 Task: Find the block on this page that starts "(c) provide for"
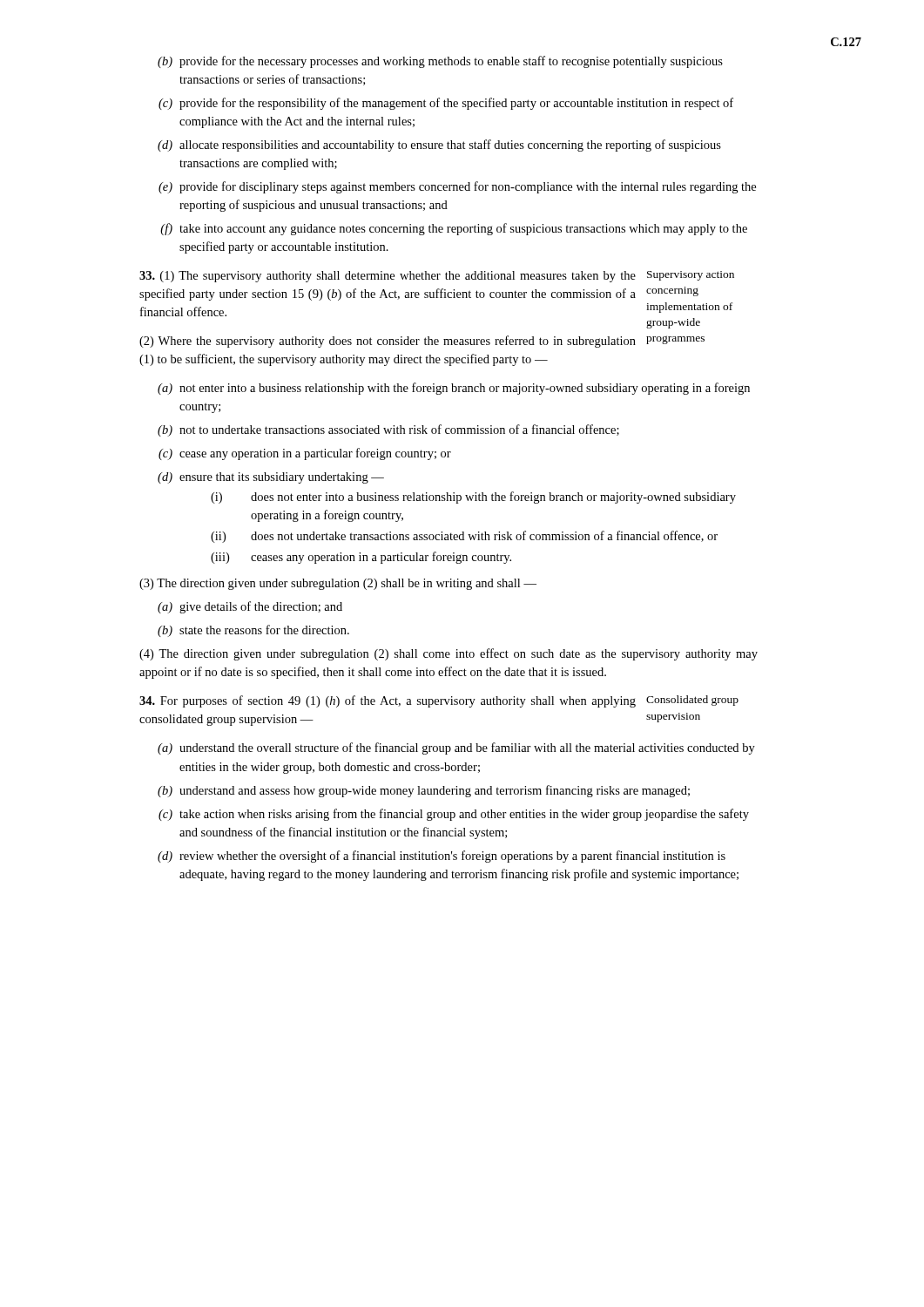click(x=449, y=112)
